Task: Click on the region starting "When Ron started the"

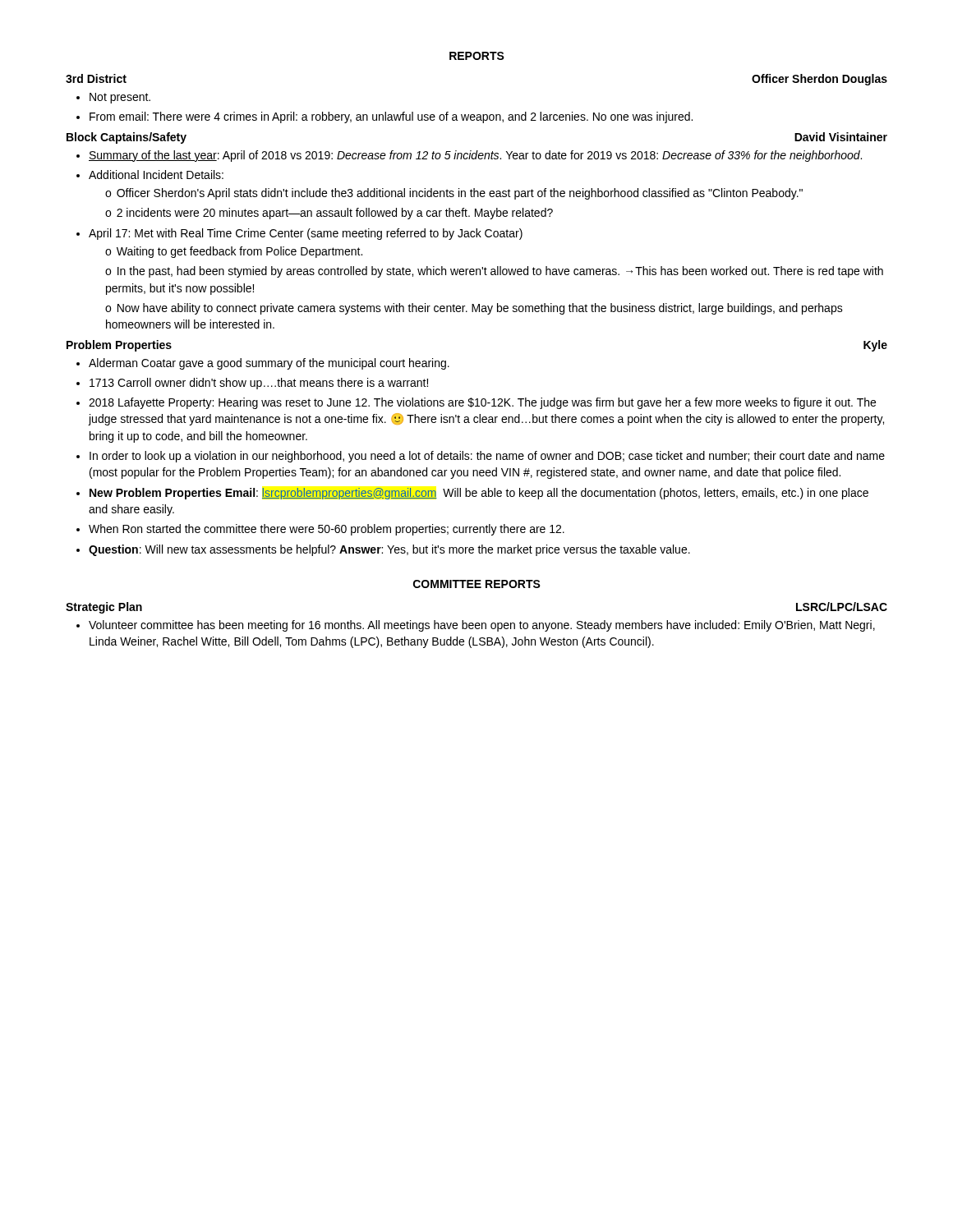Action: click(488, 529)
